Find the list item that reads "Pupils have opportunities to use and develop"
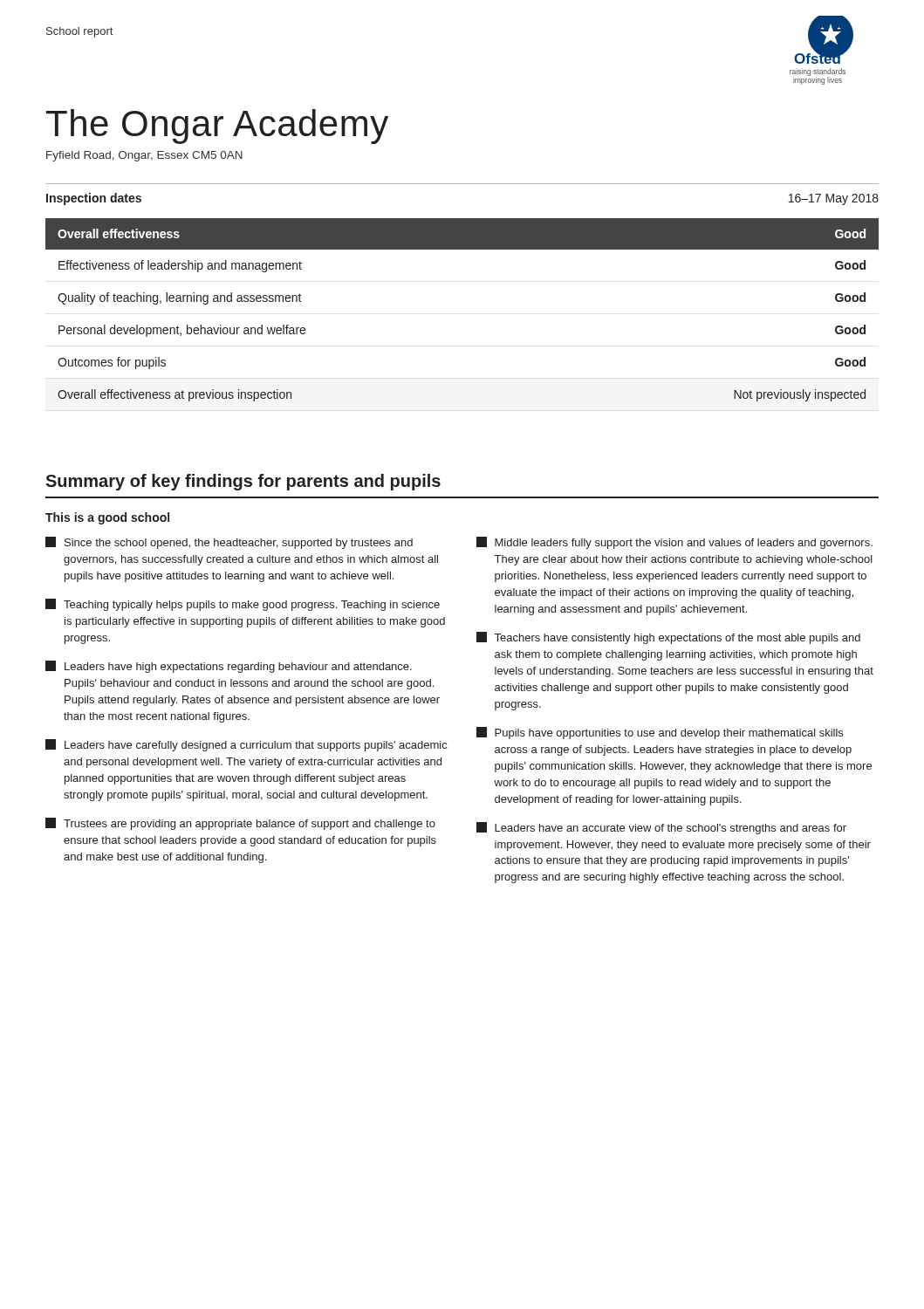 (677, 766)
